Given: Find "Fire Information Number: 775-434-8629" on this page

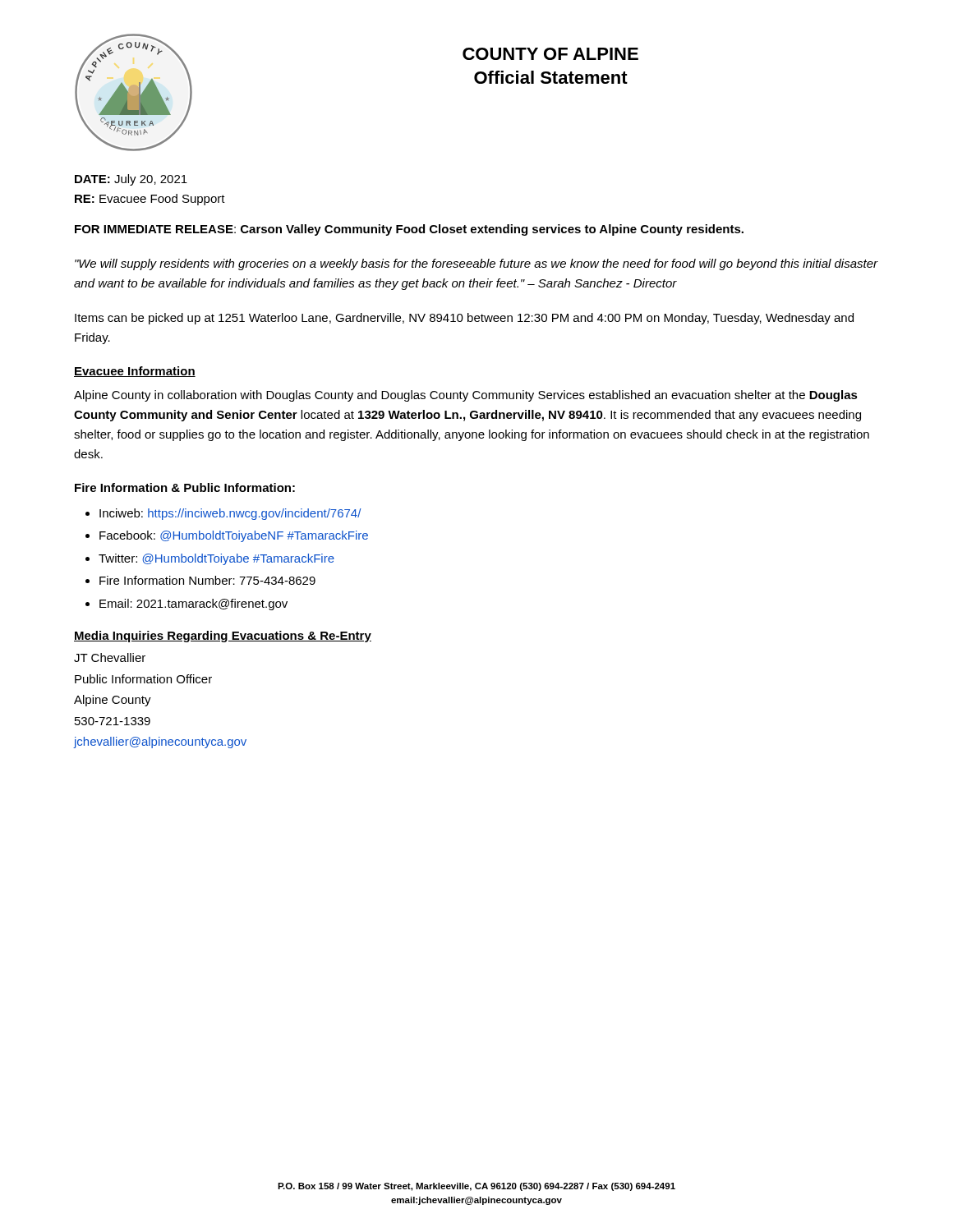Looking at the screenshot, I should pos(207,580).
